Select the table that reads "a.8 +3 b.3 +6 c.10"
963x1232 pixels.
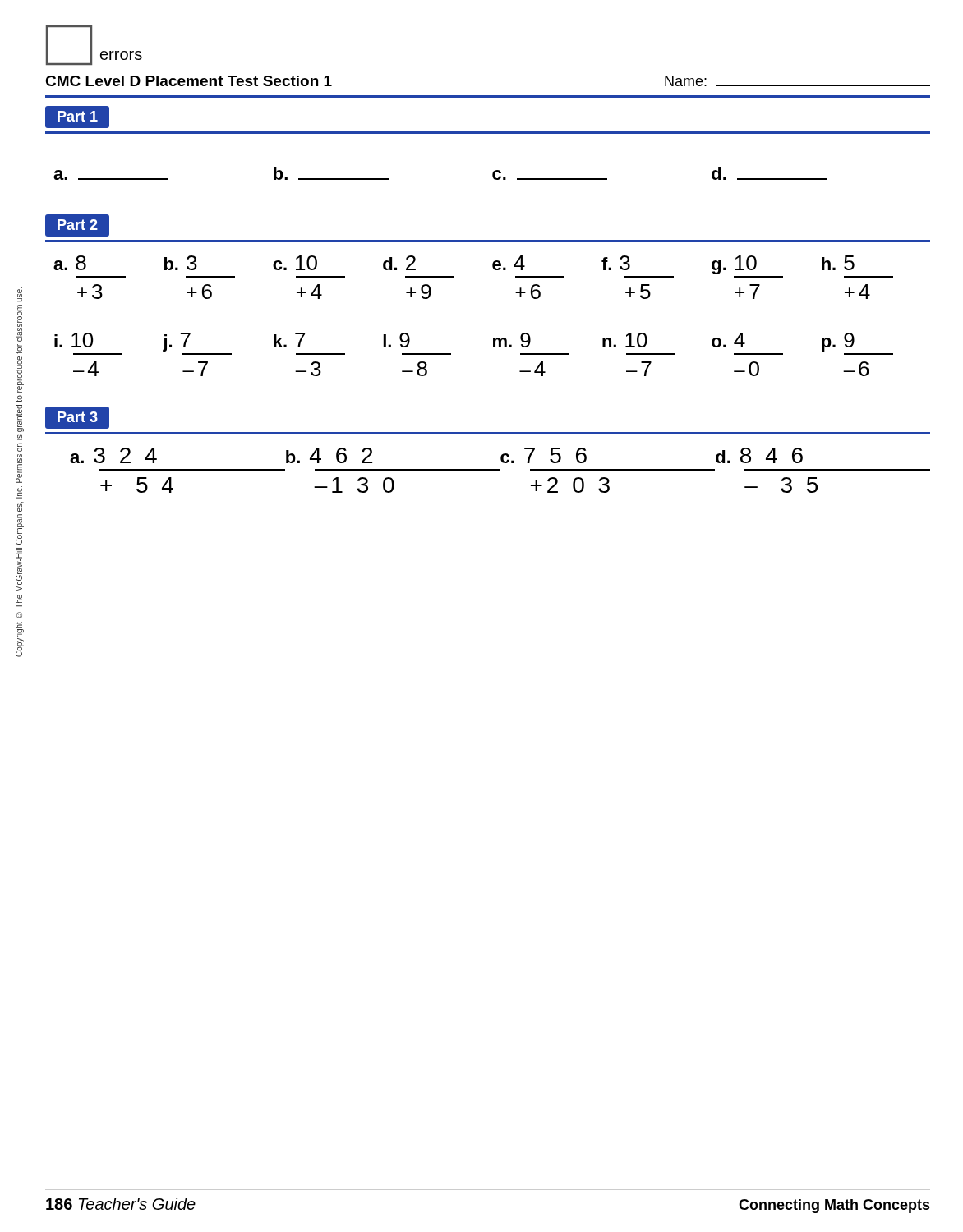pos(488,316)
